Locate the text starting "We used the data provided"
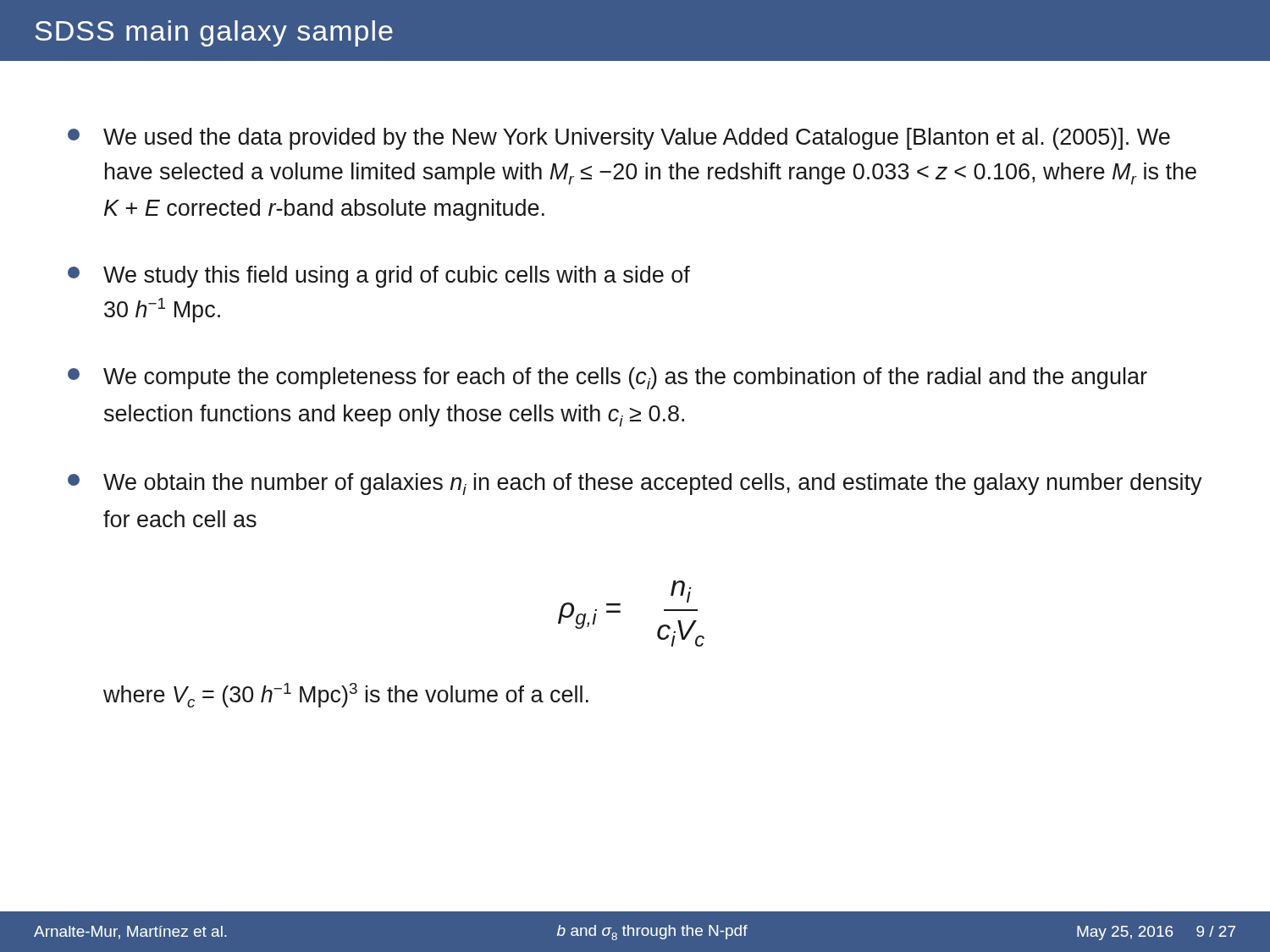Image resolution: width=1270 pixels, height=952 pixels. tap(635, 173)
